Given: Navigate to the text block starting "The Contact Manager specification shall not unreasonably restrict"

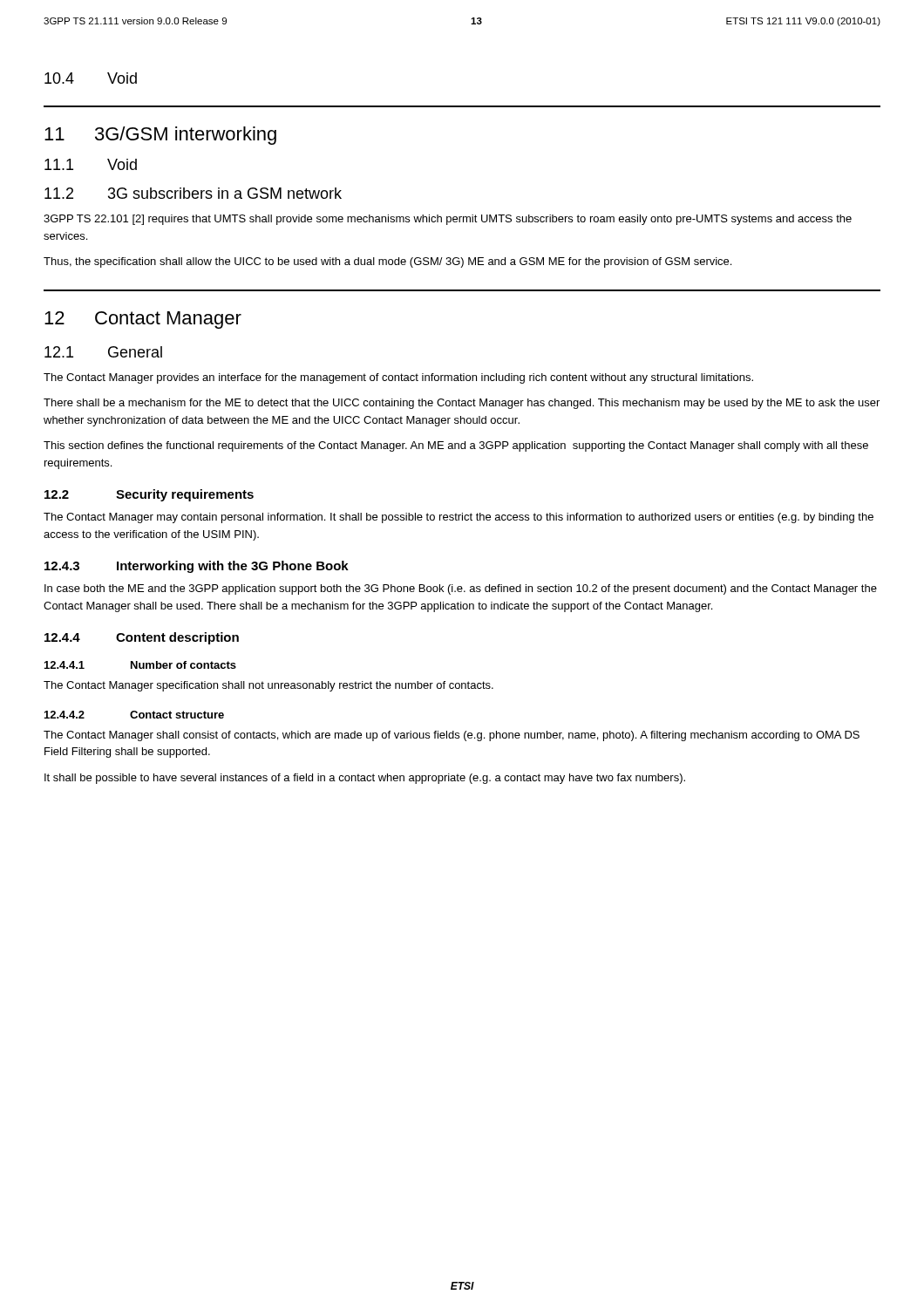Looking at the screenshot, I should pyautogui.click(x=269, y=685).
